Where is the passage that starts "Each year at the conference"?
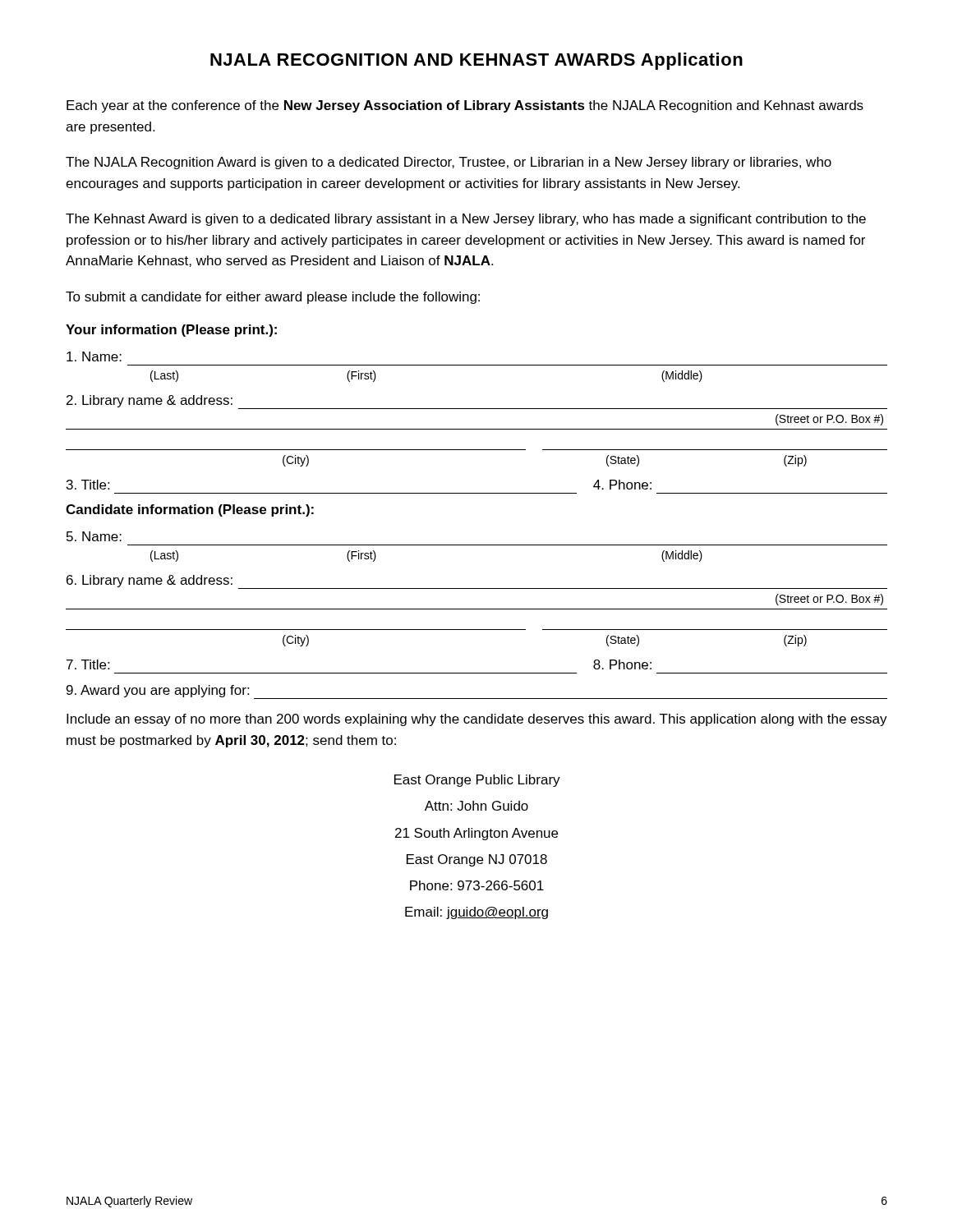953x1232 pixels. 465,116
